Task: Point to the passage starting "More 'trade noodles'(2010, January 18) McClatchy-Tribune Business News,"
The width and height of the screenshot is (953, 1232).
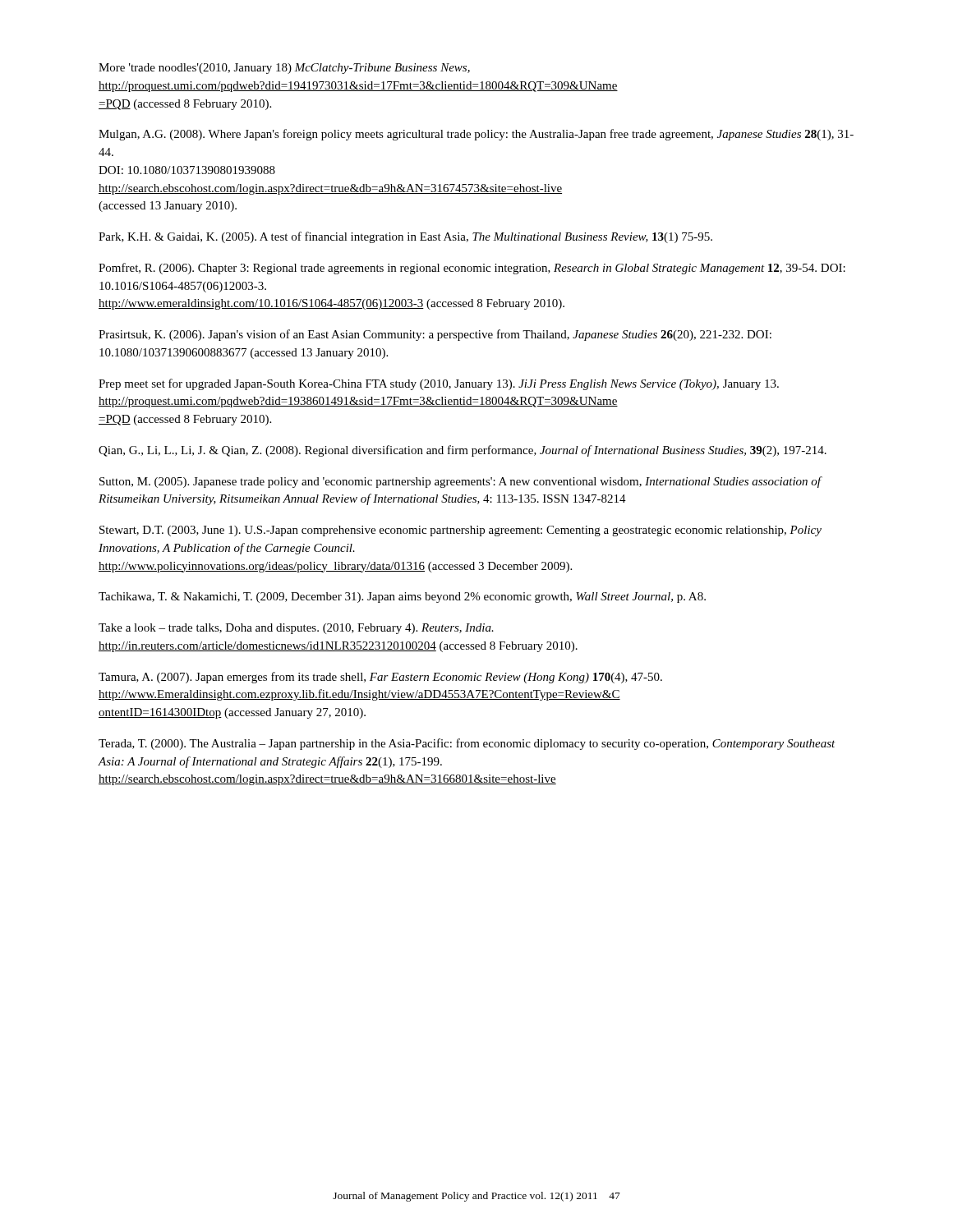Action: 358,85
